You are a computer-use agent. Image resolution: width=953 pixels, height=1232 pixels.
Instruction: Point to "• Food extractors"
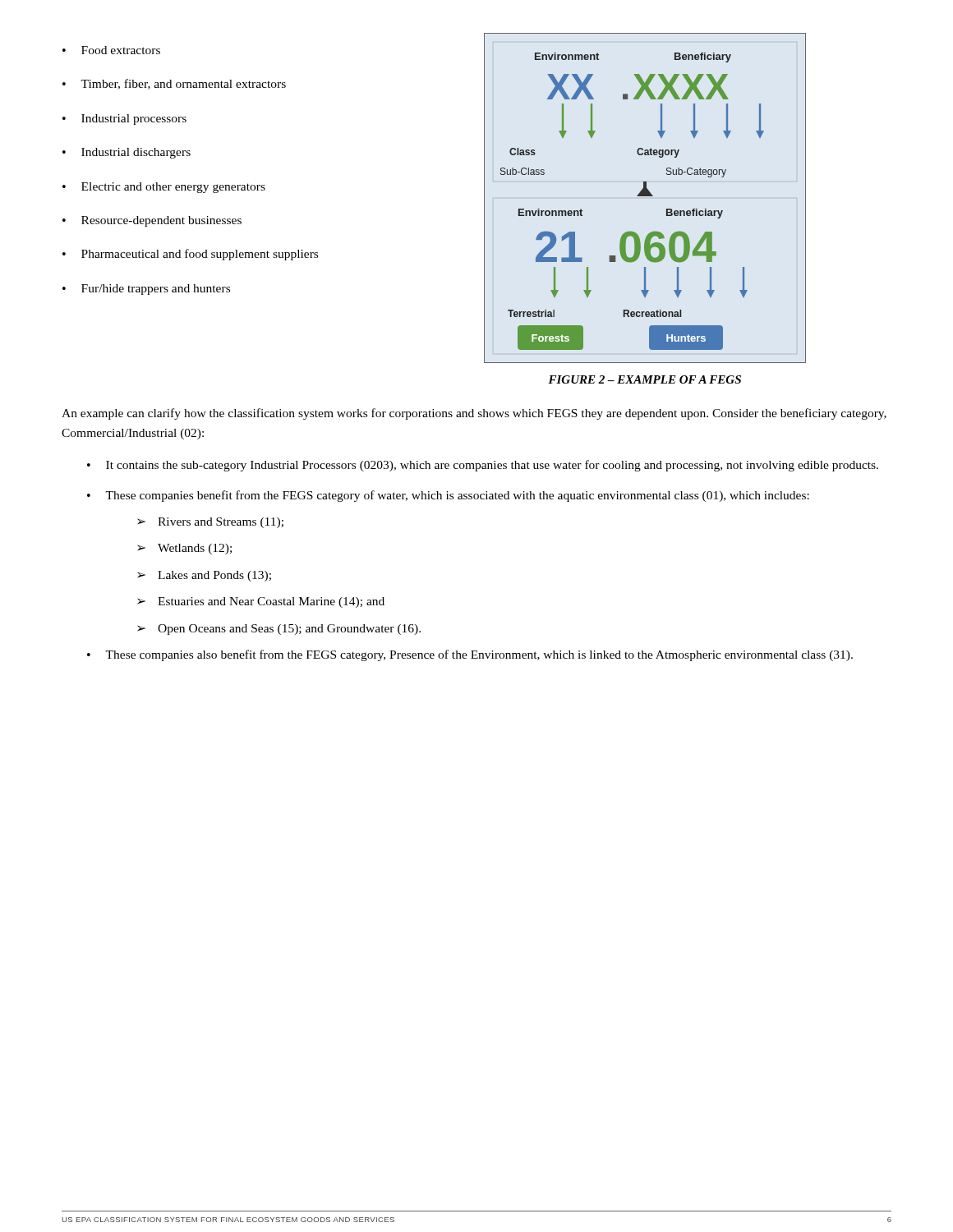coord(111,51)
